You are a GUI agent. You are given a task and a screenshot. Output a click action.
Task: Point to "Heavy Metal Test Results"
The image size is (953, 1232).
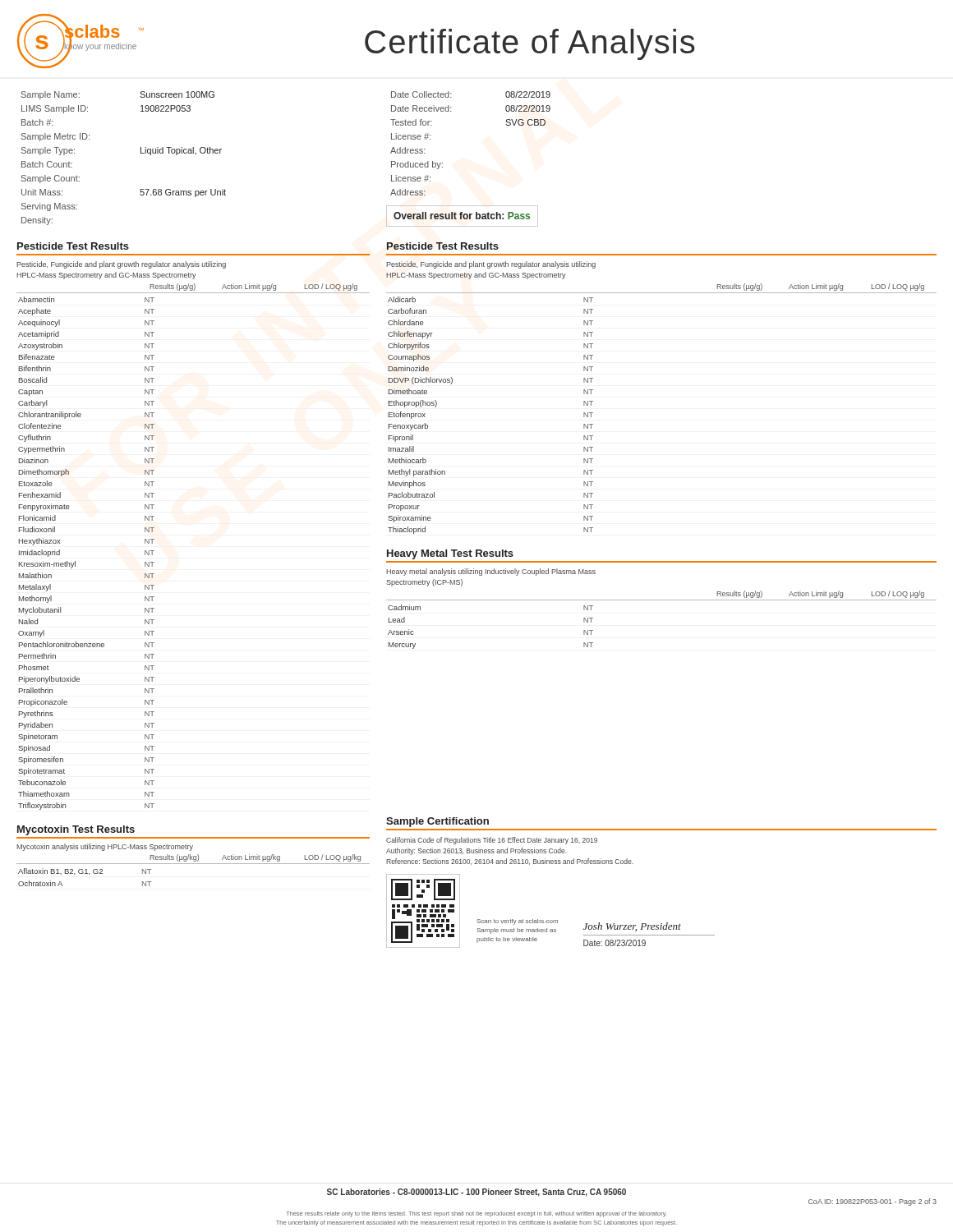pos(450,553)
